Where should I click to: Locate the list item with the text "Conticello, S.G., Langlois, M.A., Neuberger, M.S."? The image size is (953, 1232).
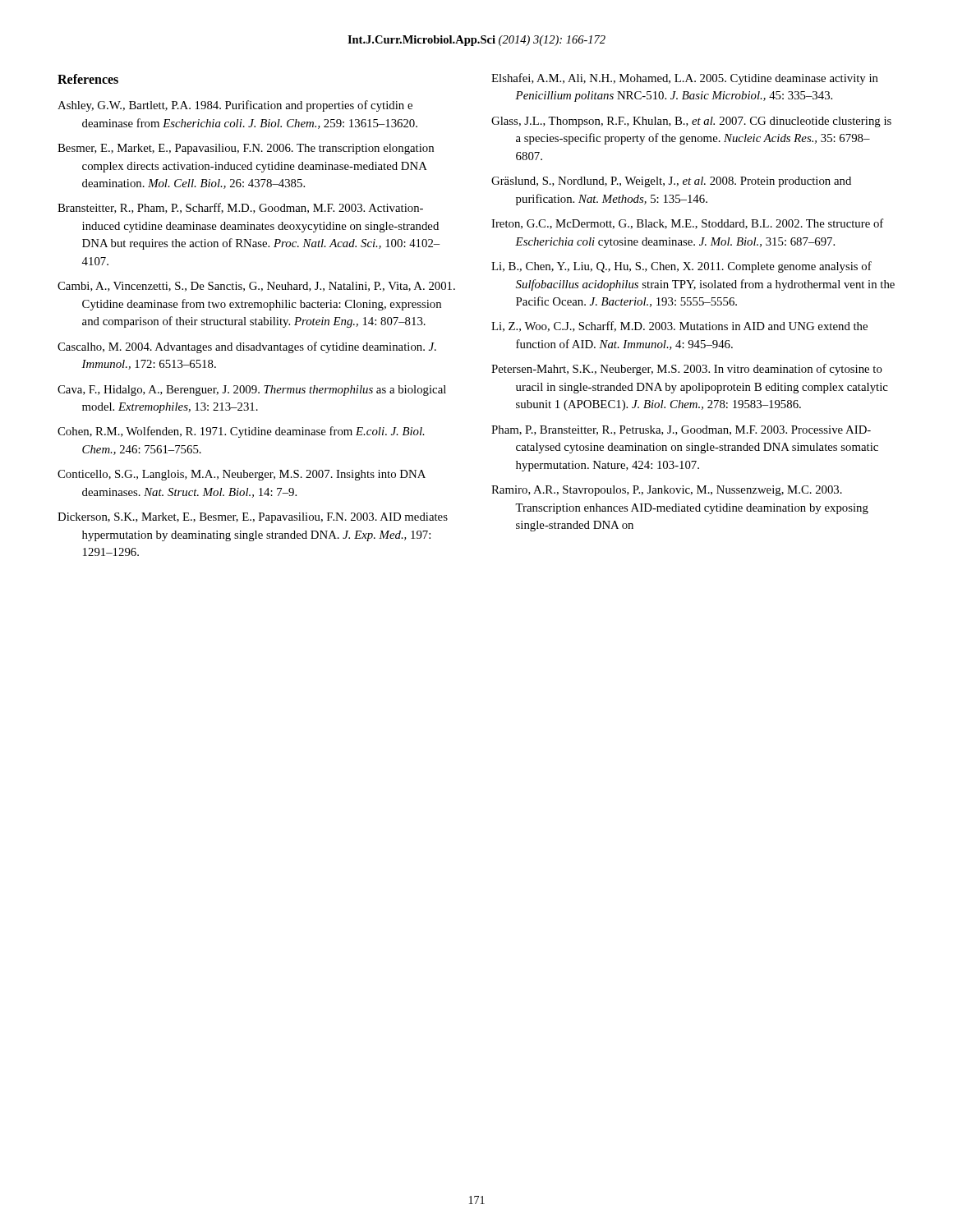(241, 483)
